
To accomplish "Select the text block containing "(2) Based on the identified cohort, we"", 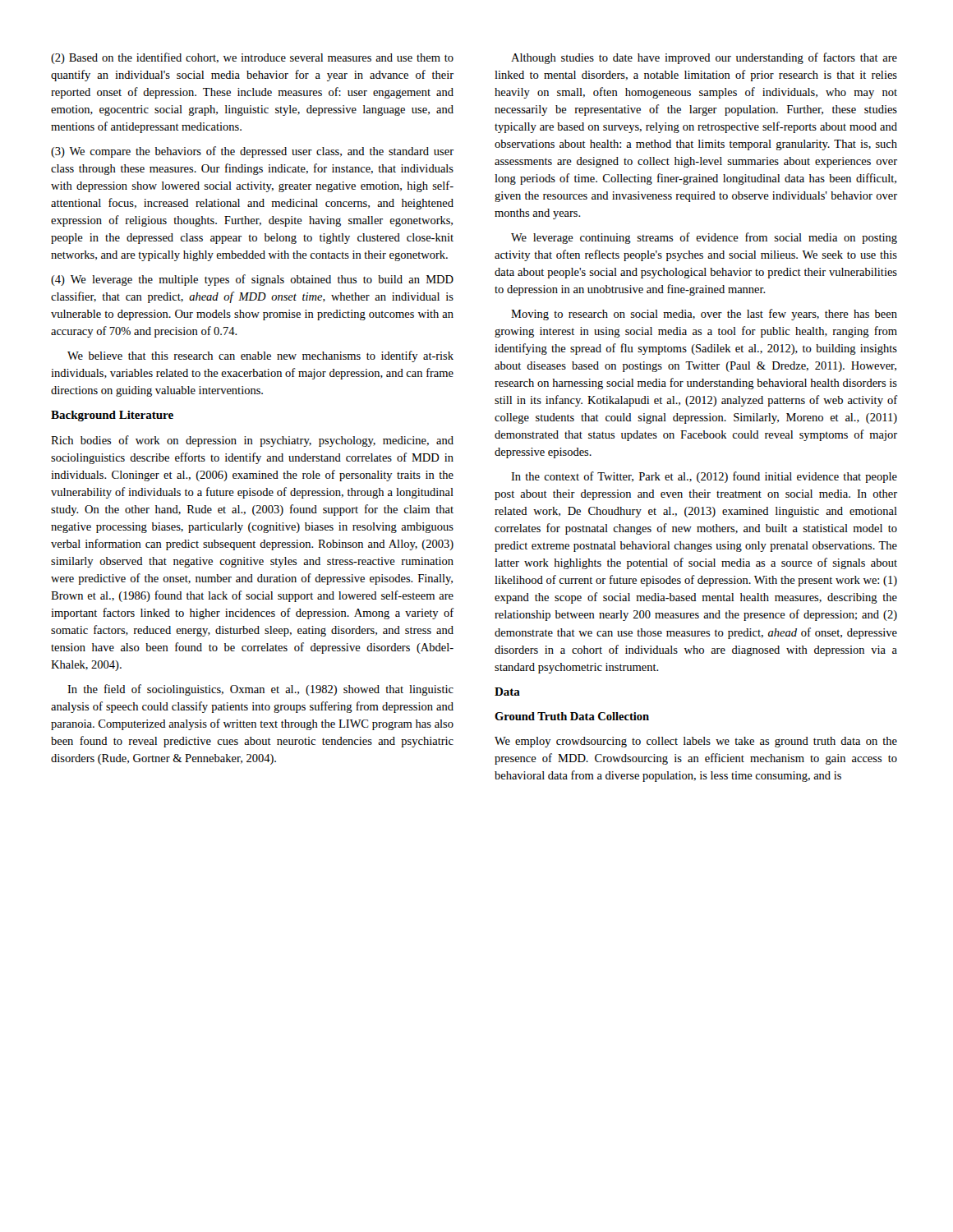I will (x=252, y=92).
